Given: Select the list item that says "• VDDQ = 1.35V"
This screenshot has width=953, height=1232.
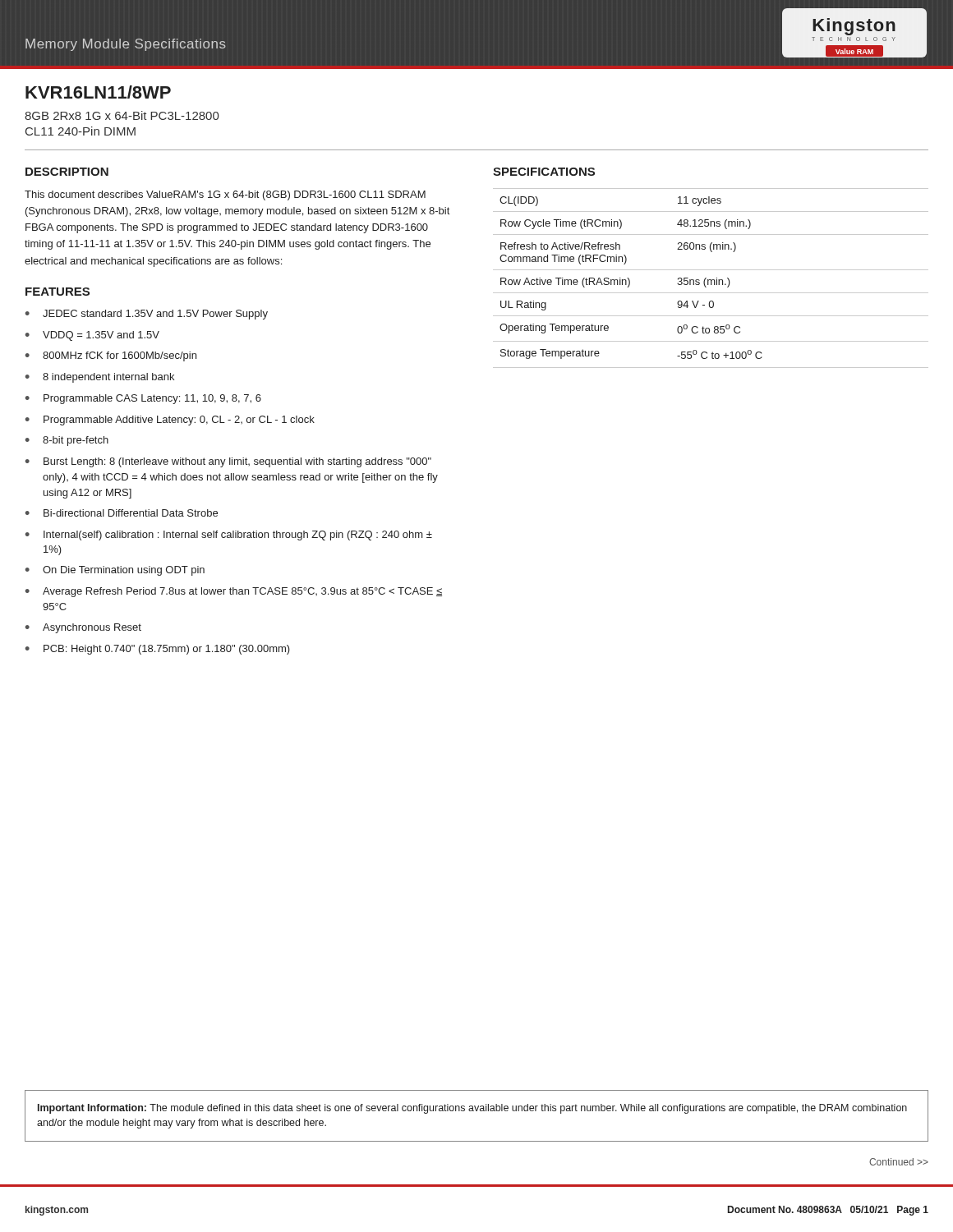Looking at the screenshot, I should pyautogui.click(x=92, y=335).
